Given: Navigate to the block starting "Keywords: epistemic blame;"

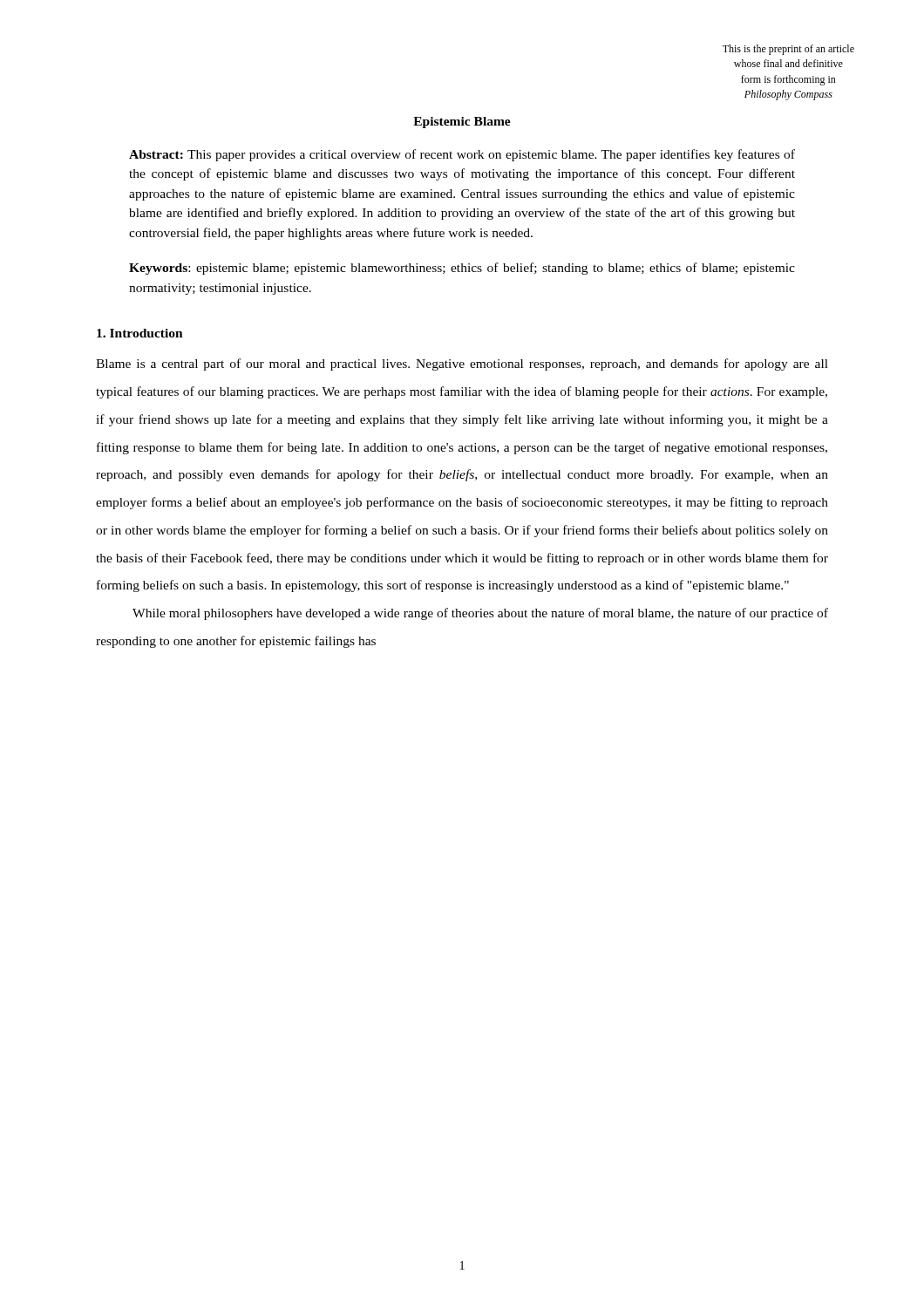Looking at the screenshot, I should tap(462, 277).
